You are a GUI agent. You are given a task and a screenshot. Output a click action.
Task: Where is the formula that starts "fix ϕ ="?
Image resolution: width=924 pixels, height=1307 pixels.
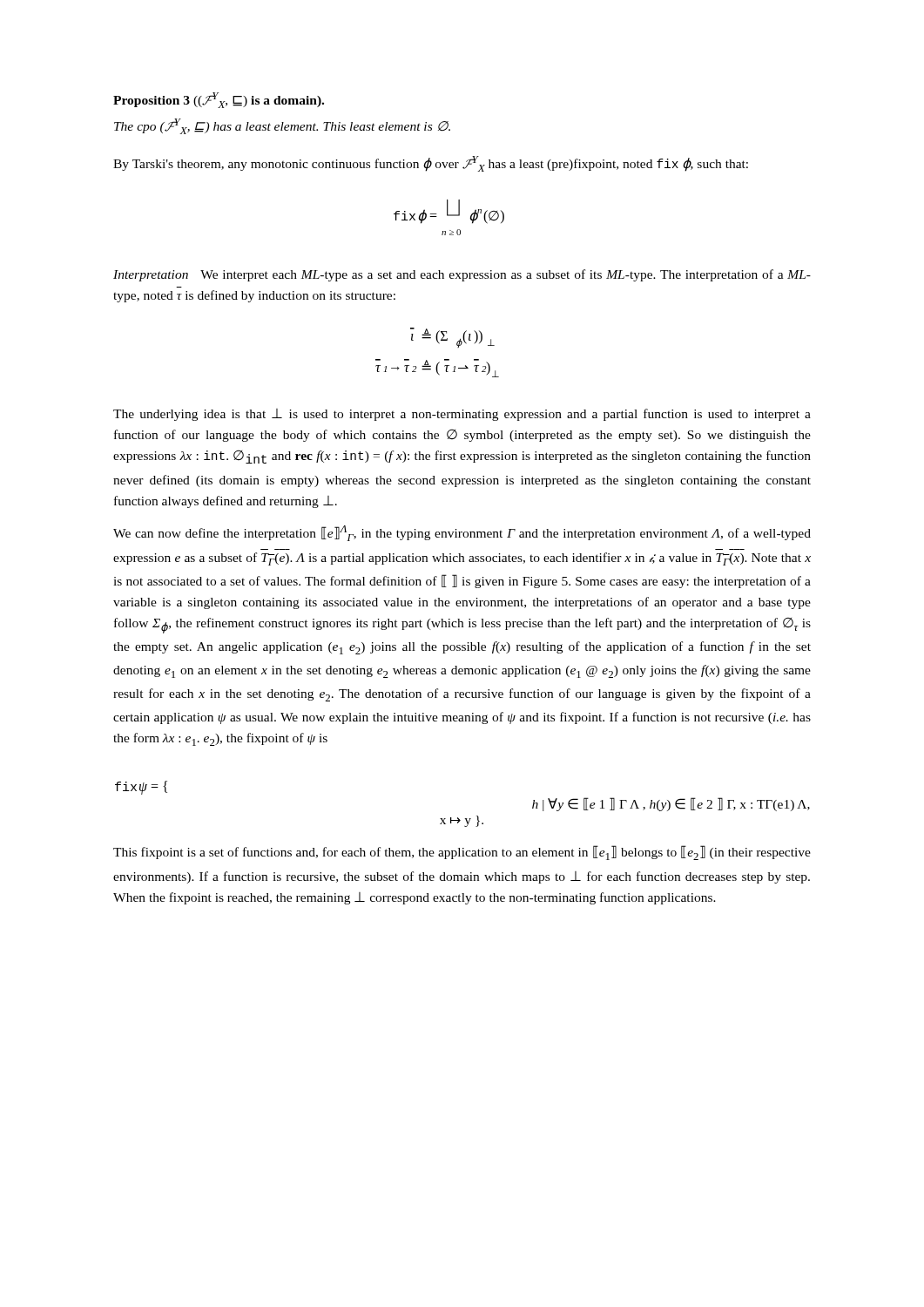pos(462,219)
